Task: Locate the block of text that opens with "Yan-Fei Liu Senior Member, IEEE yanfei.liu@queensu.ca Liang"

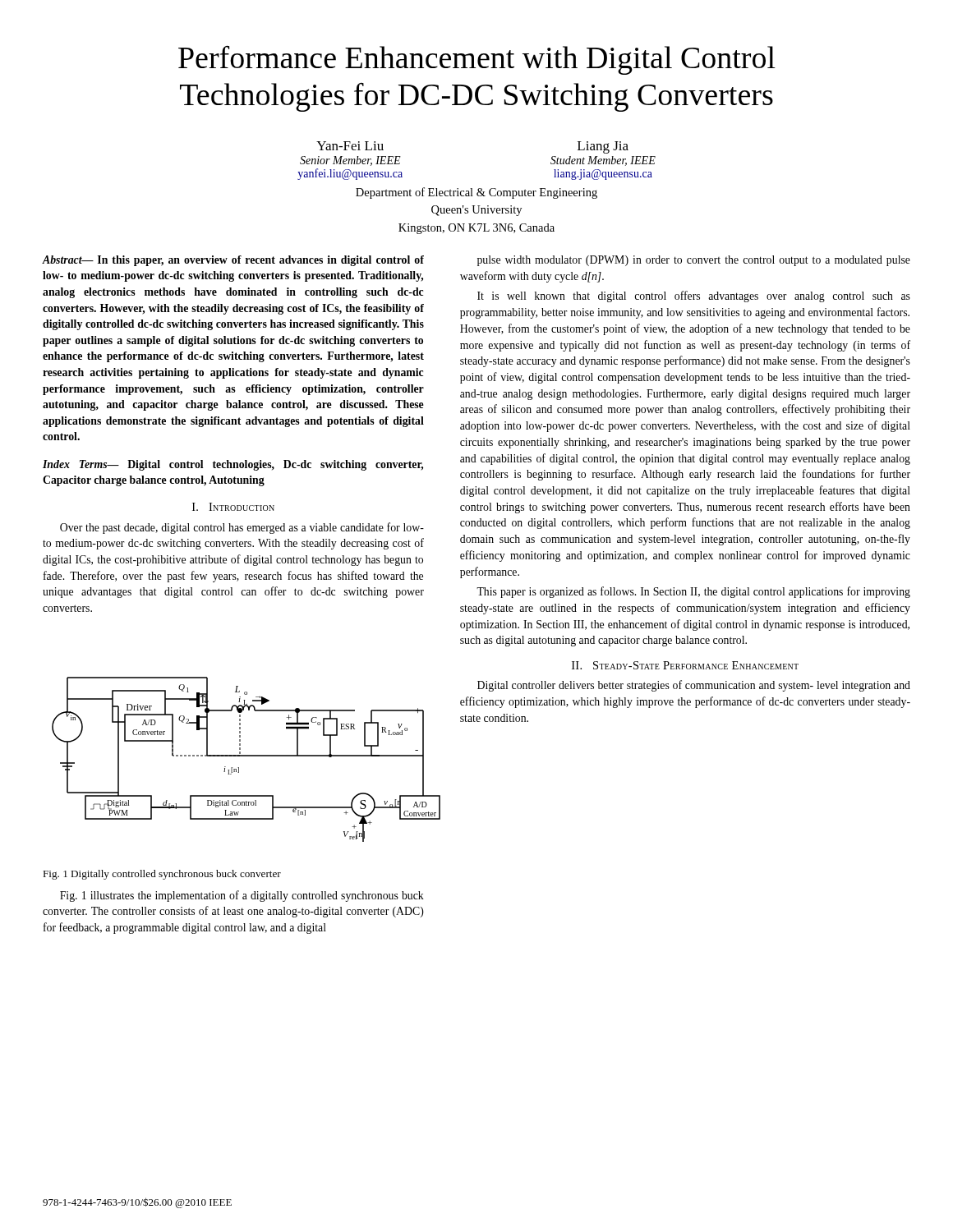Action: (476, 188)
